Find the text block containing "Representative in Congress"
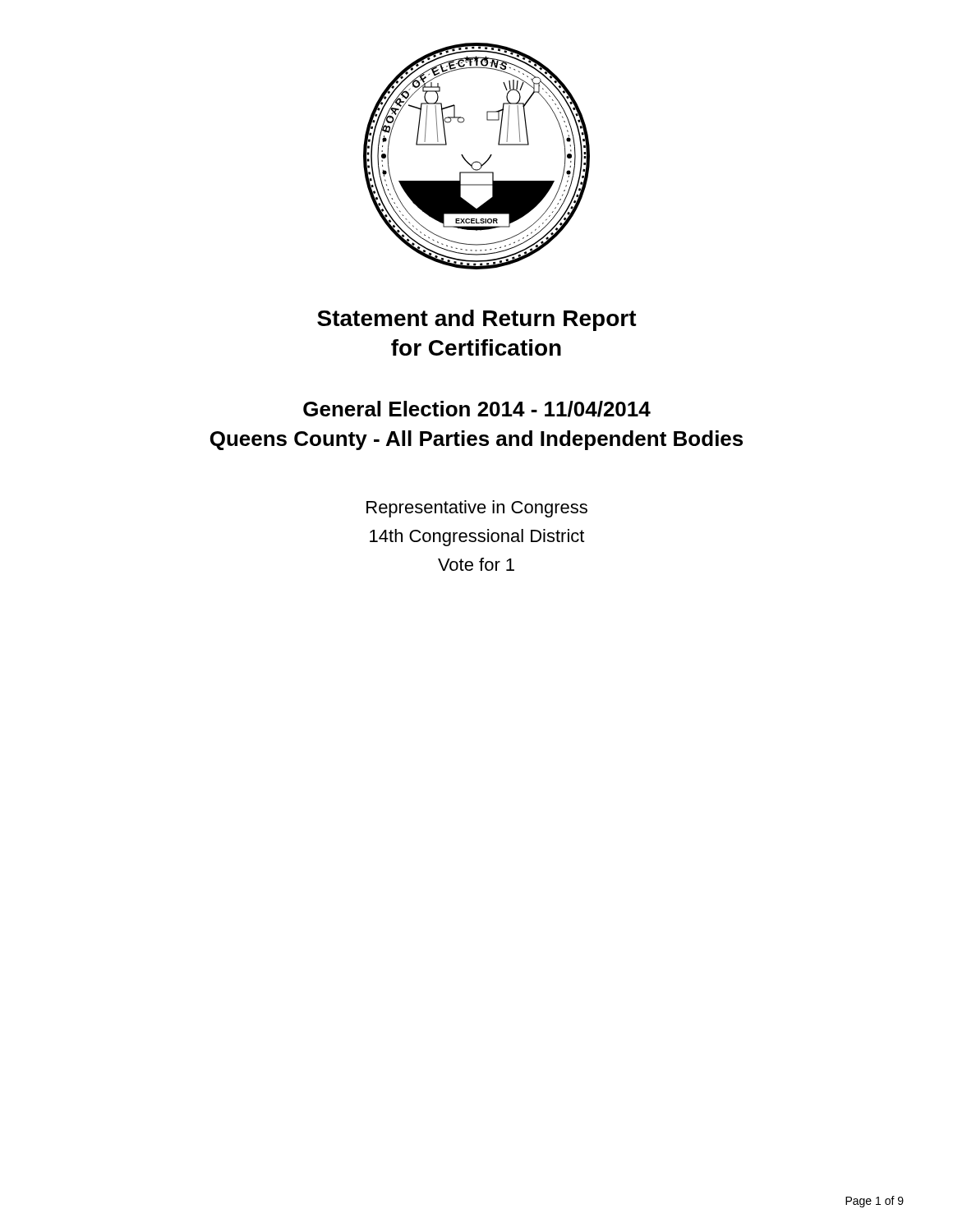The image size is (953, 1232). click(x=476, y=536)
